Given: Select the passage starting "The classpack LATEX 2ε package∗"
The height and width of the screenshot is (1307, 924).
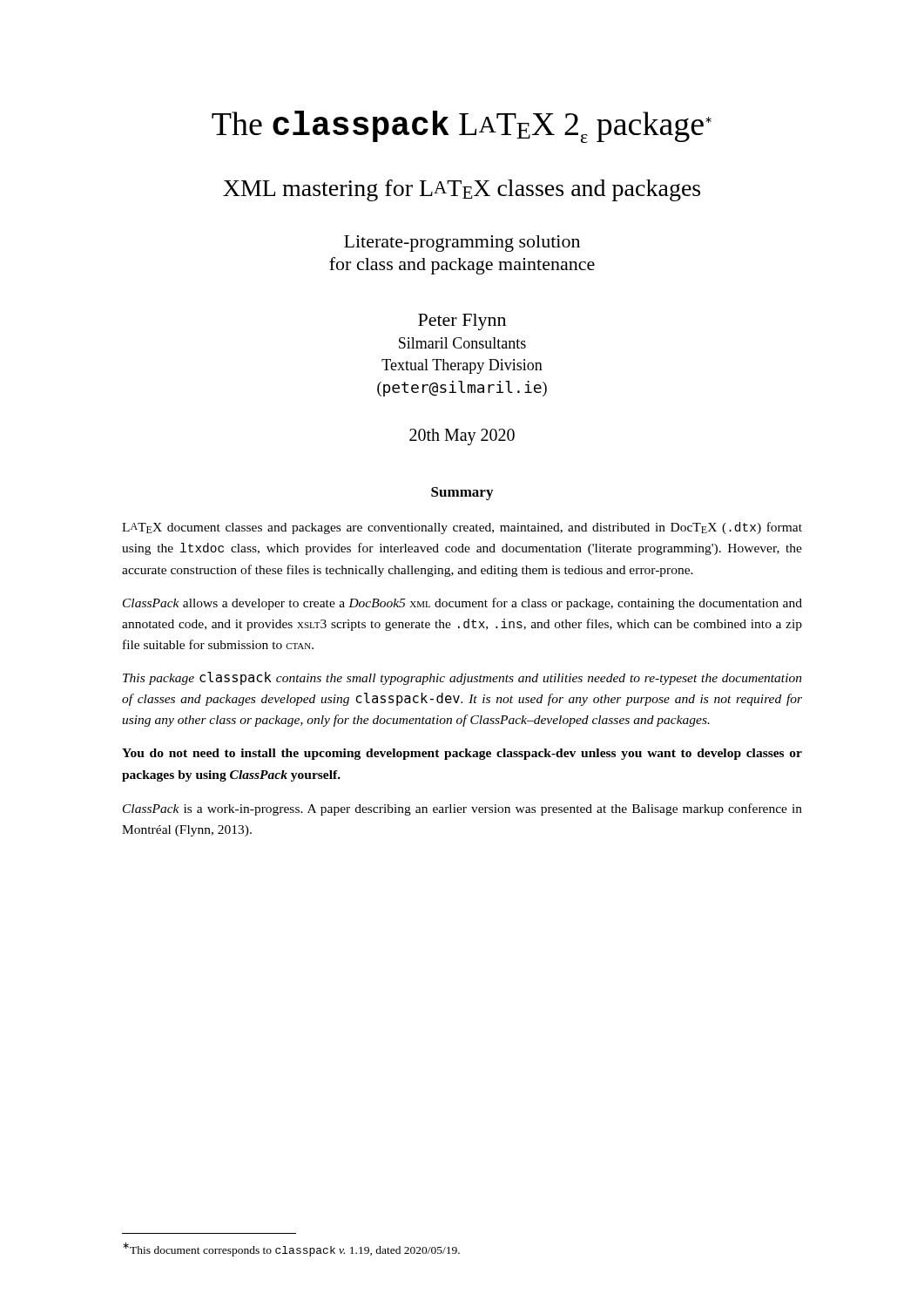Looking at the screenshot, I should point(462,126).
